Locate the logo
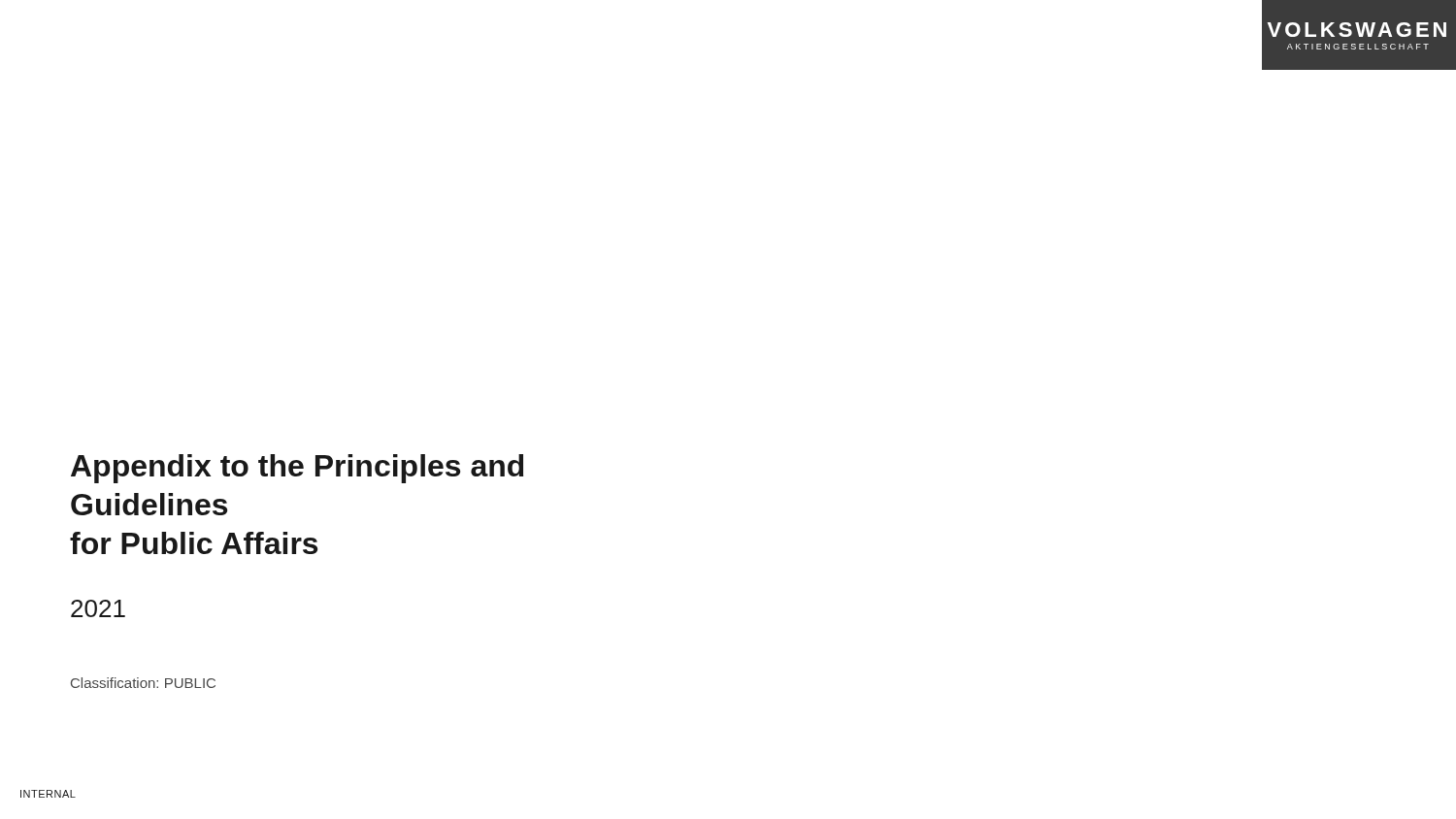The image size is (1456, 819). [x=1359, y=35]
